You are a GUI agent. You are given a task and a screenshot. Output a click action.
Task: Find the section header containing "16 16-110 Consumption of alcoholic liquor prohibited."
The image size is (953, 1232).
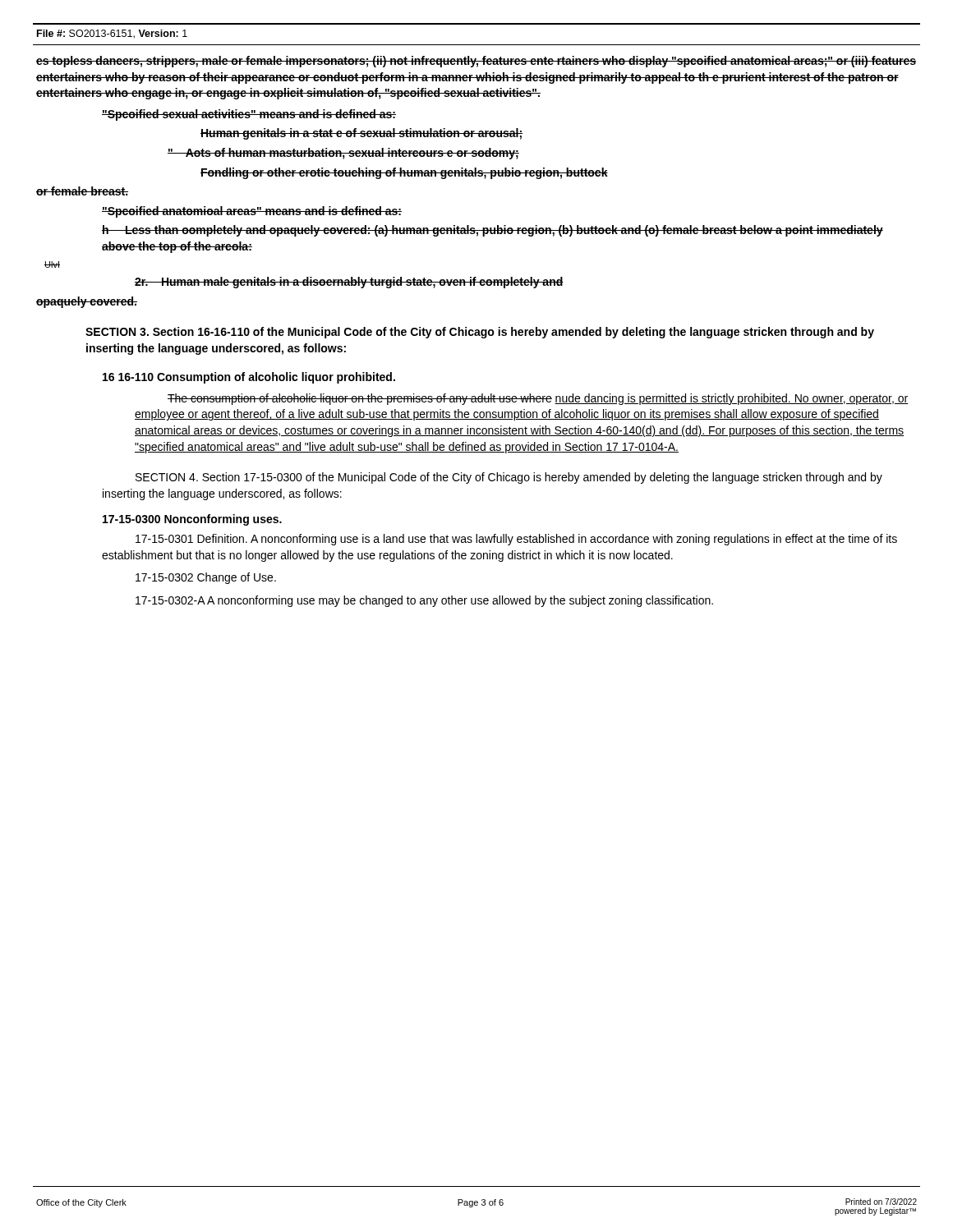(x=249, y=378)
